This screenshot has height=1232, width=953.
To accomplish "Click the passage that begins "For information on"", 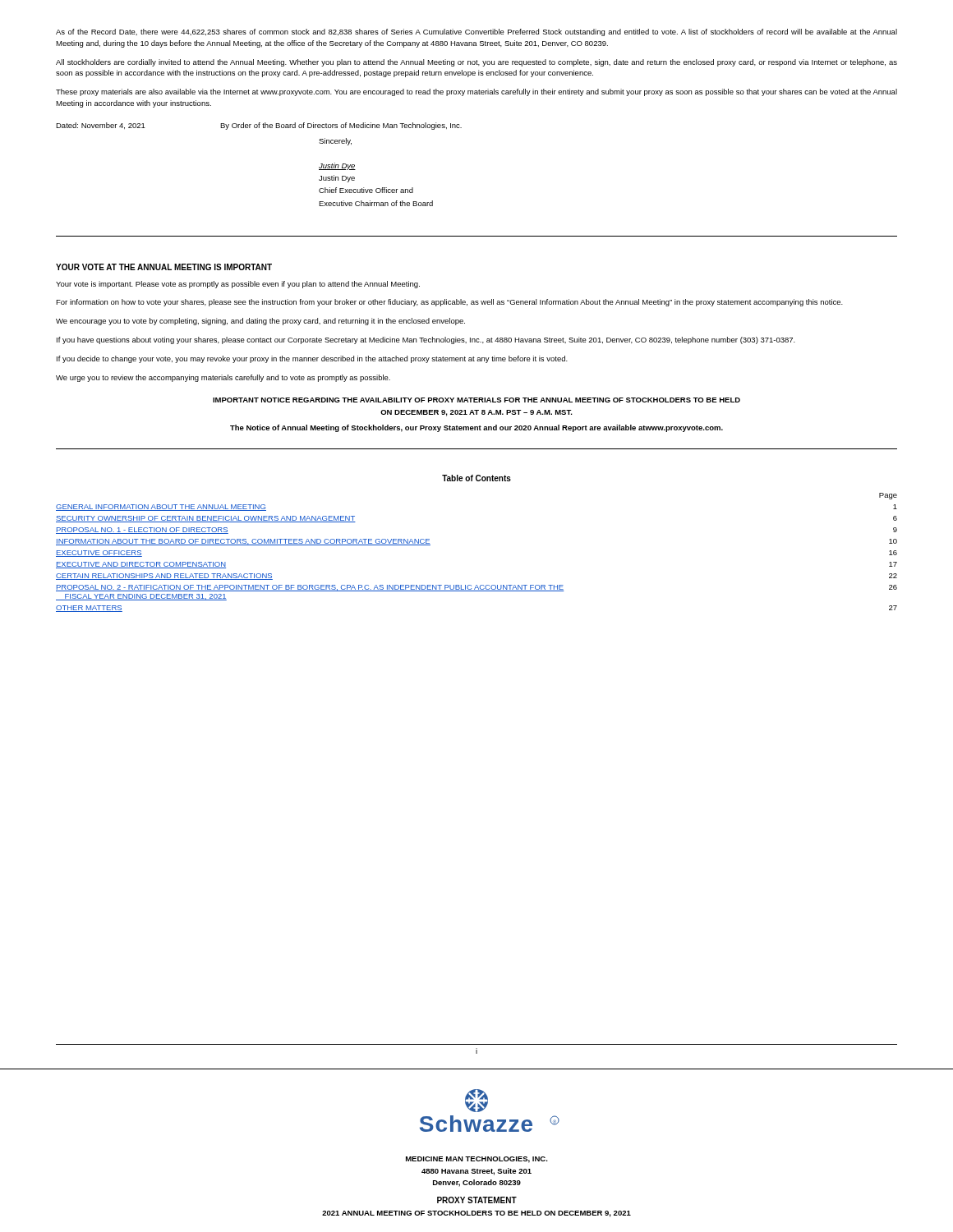I will [449, 302].
